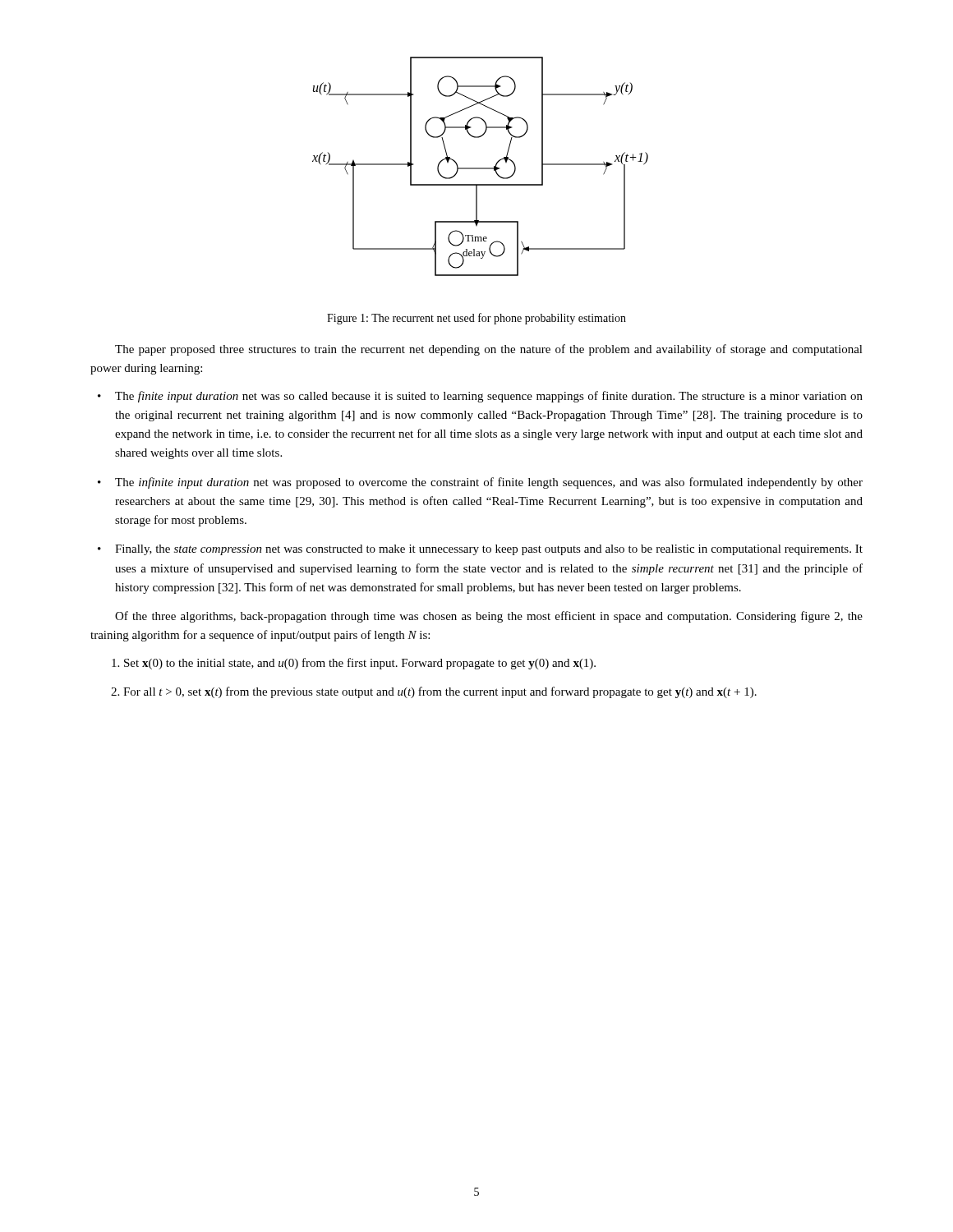This screenshot has width=953, height=1232.
Task: Locate the schematic
Action: pos(476,177)
